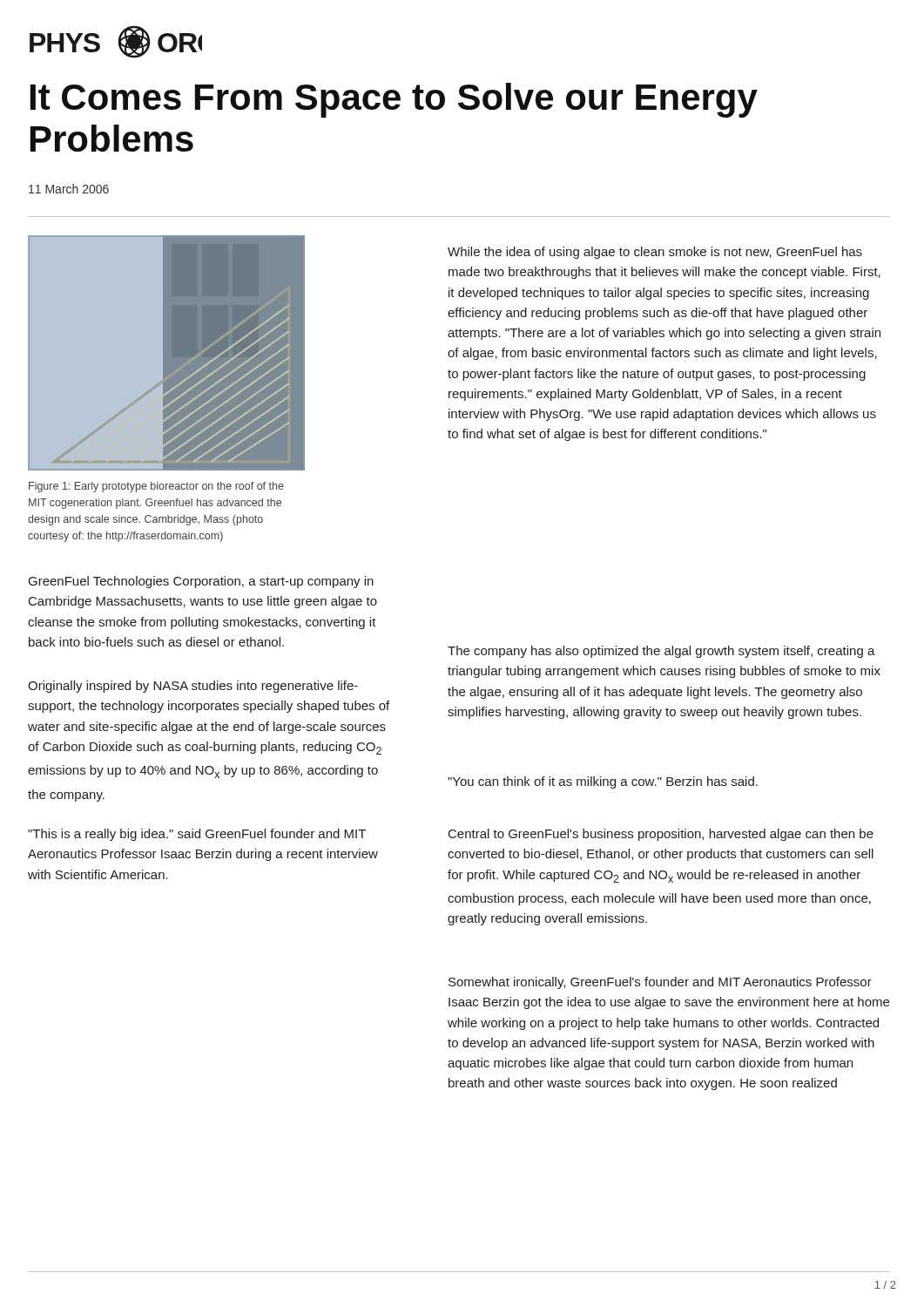
Task: Click on the text block with the text ""You can think of it as"
Action: [669, 781]
